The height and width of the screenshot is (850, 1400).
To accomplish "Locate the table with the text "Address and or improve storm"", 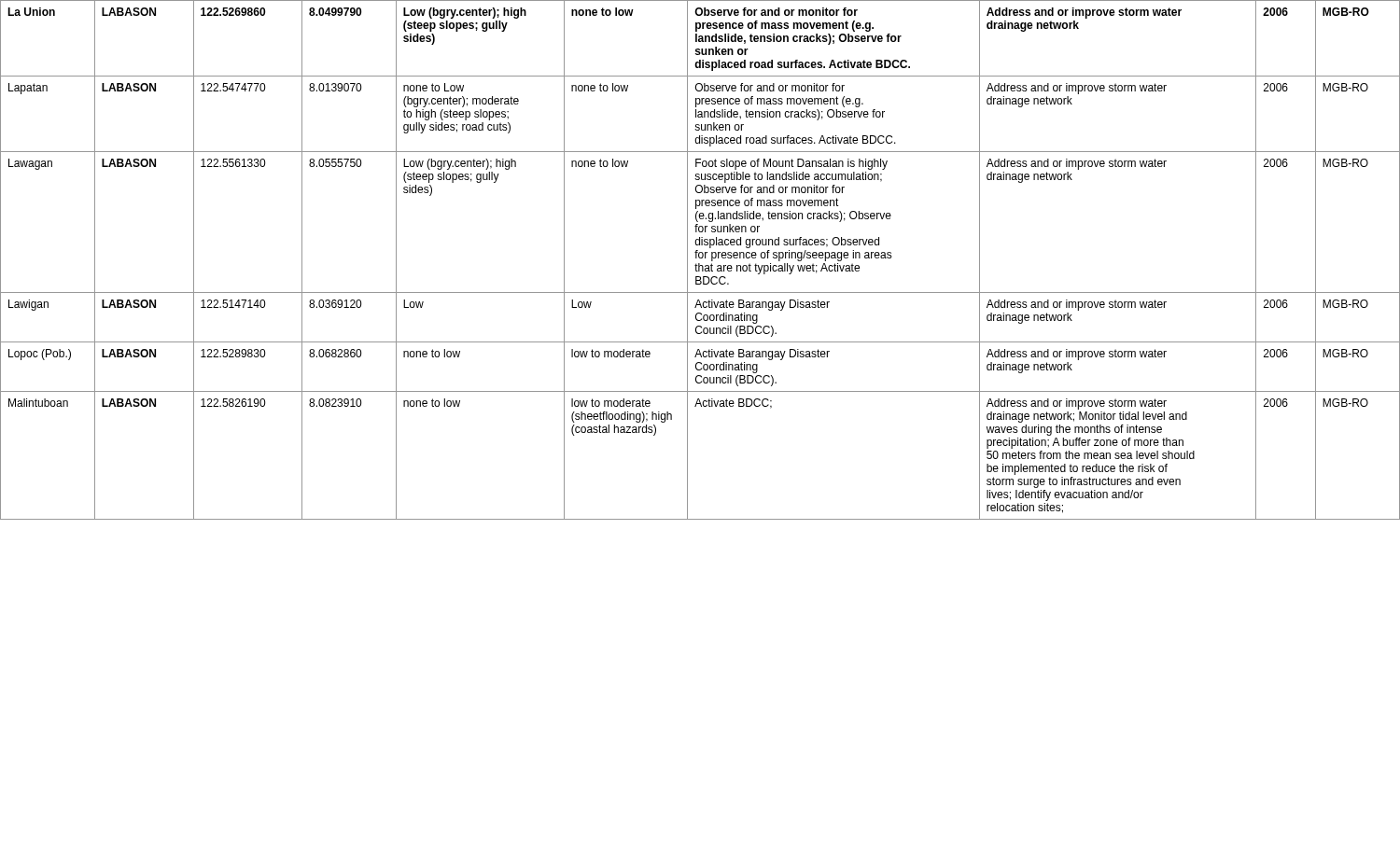I will coord(700,425).
